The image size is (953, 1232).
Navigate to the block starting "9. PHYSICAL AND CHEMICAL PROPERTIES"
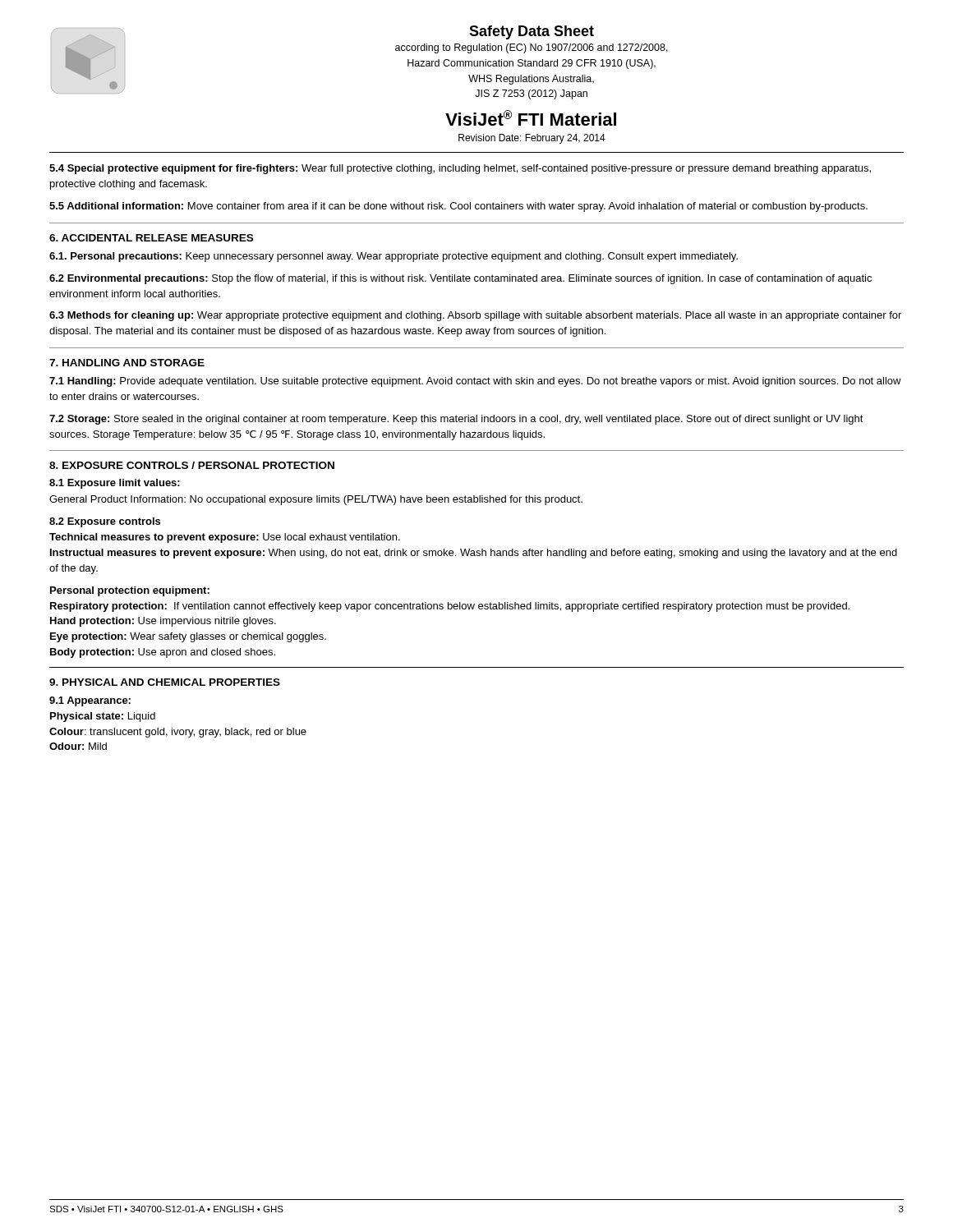click(x=165, y=682)
